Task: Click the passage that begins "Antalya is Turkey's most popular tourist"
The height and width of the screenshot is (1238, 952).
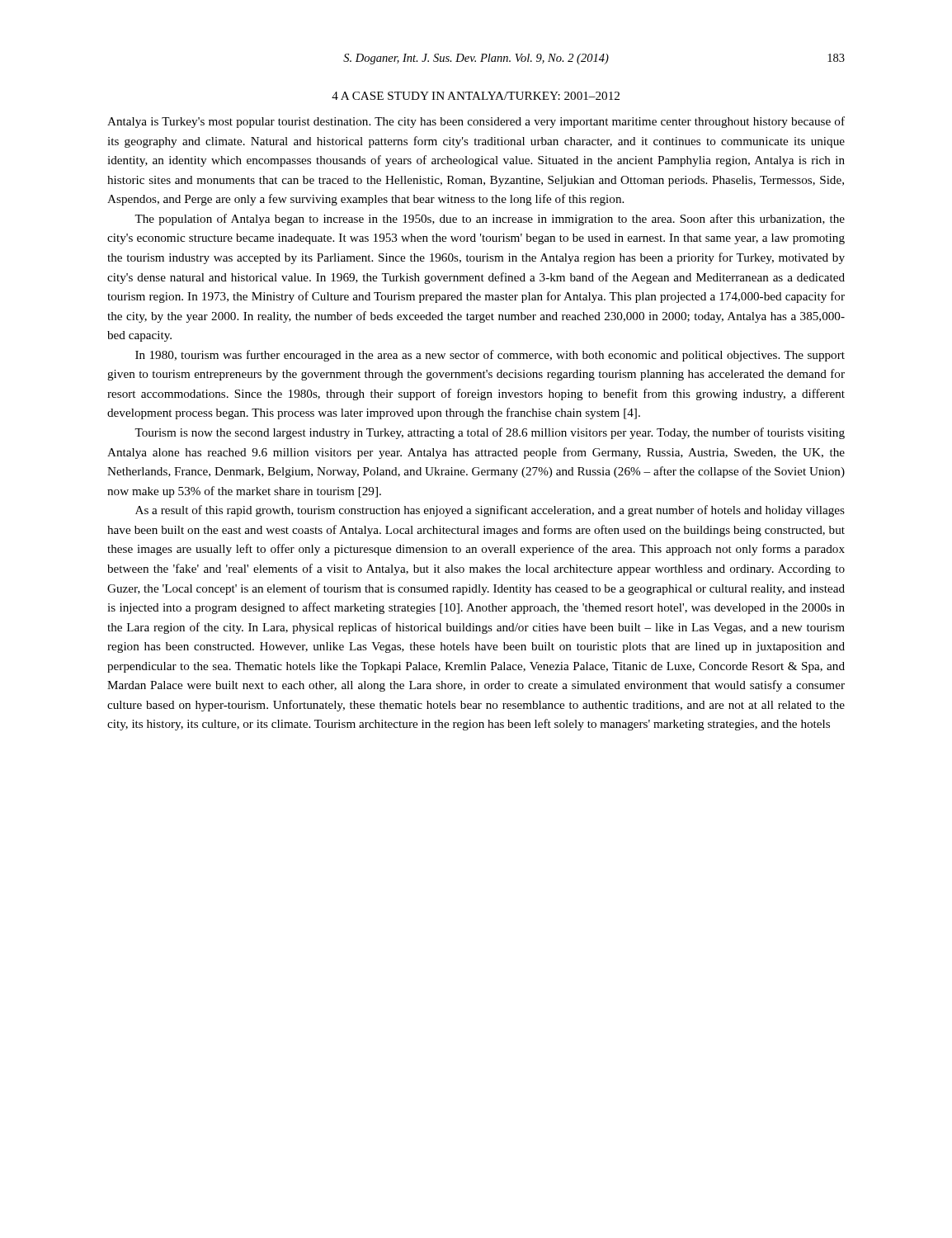Action: 476,160
